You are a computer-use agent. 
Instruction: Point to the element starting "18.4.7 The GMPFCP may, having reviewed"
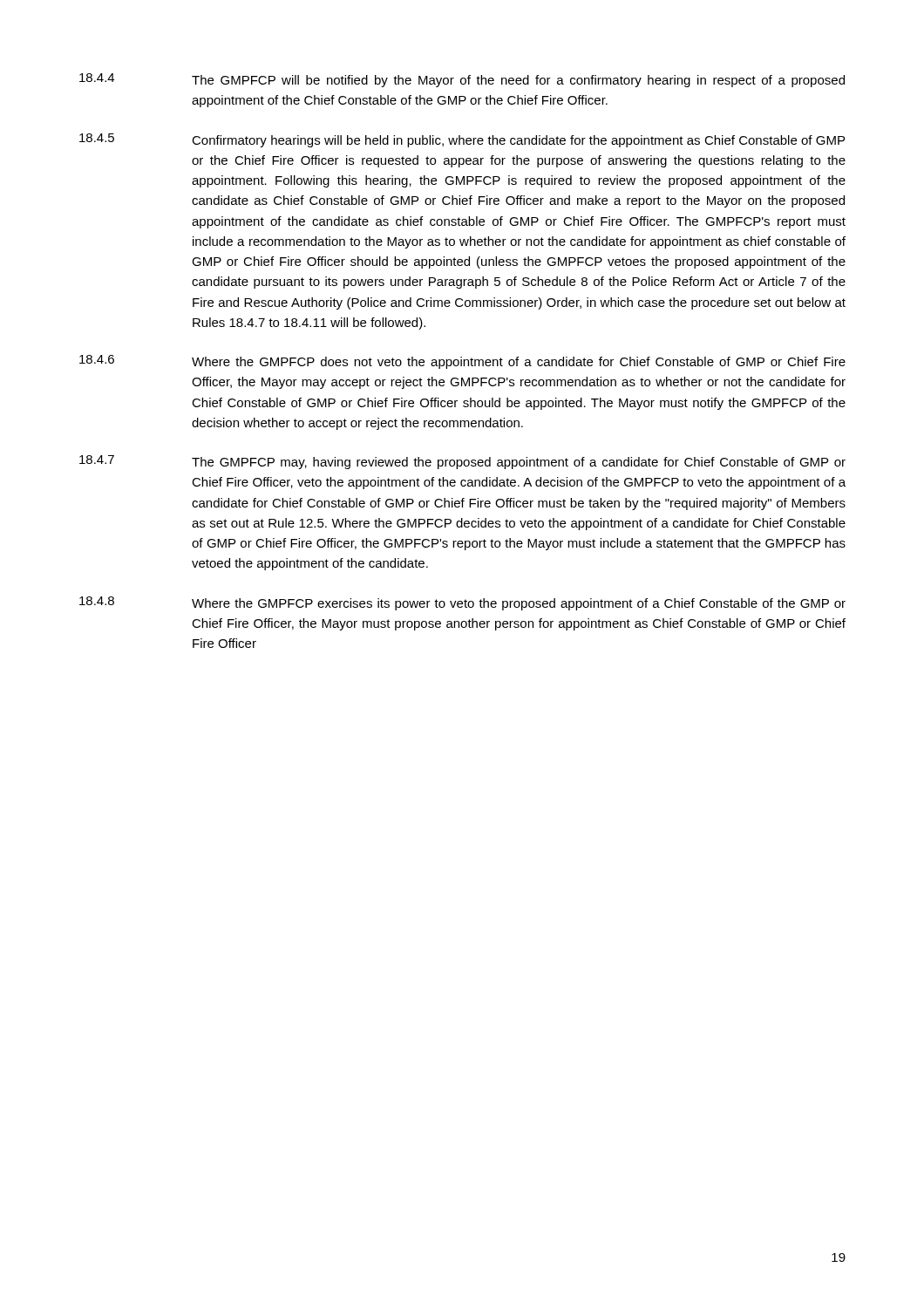click(462, 512)
